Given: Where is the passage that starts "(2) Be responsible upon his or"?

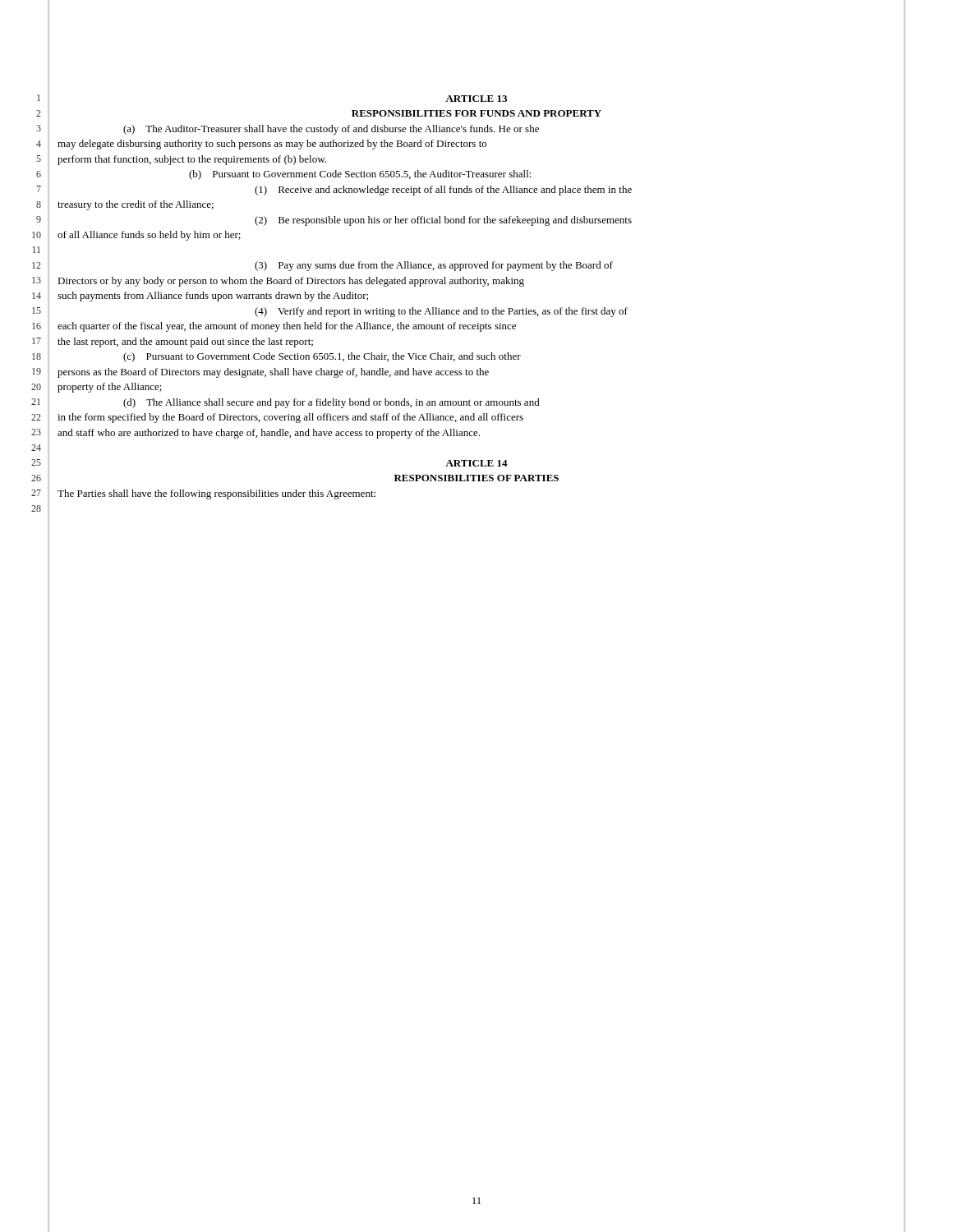Looking at the screenshot, I should 345,220.
